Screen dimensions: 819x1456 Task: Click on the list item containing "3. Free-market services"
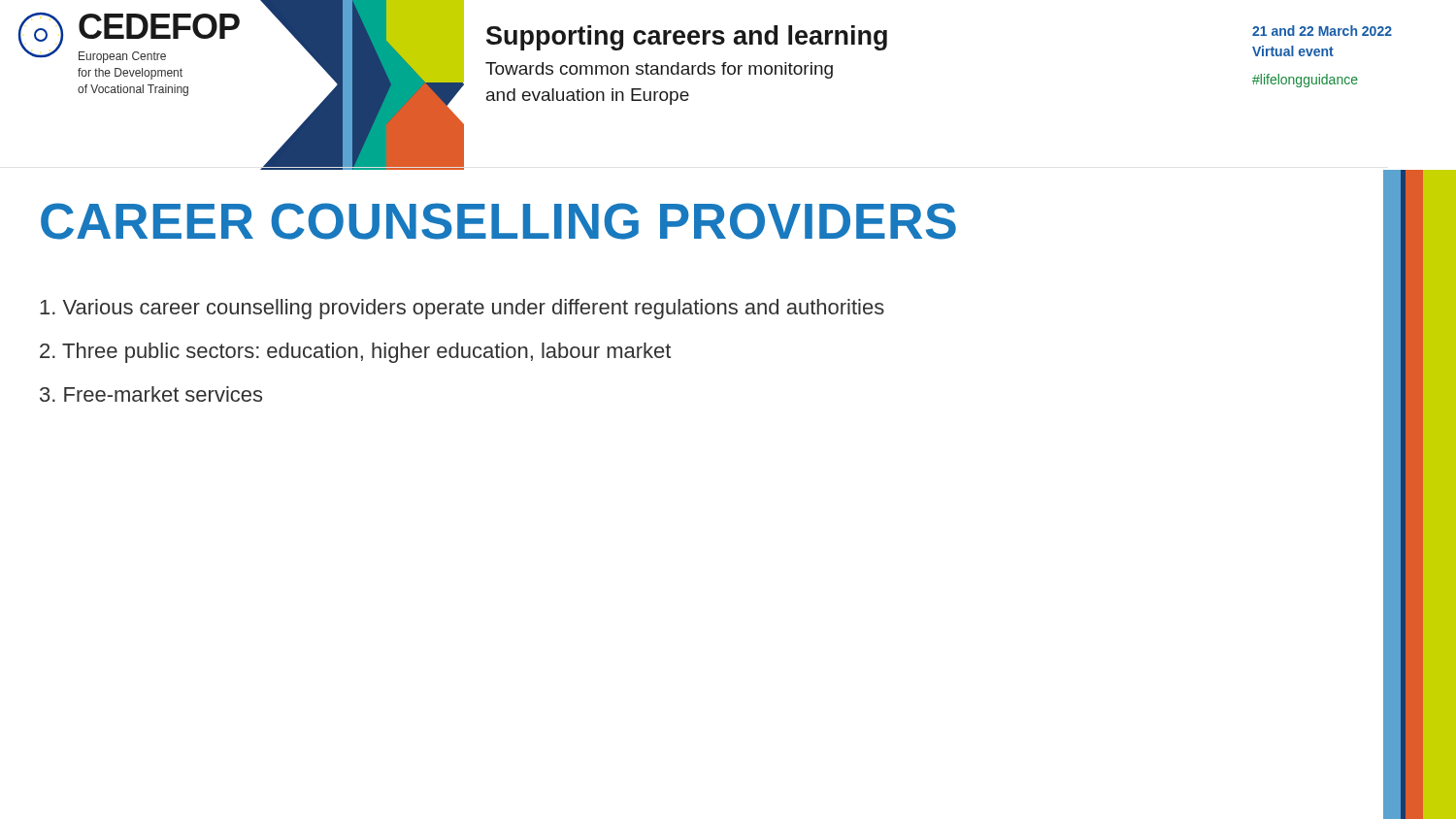click(151, 394)
